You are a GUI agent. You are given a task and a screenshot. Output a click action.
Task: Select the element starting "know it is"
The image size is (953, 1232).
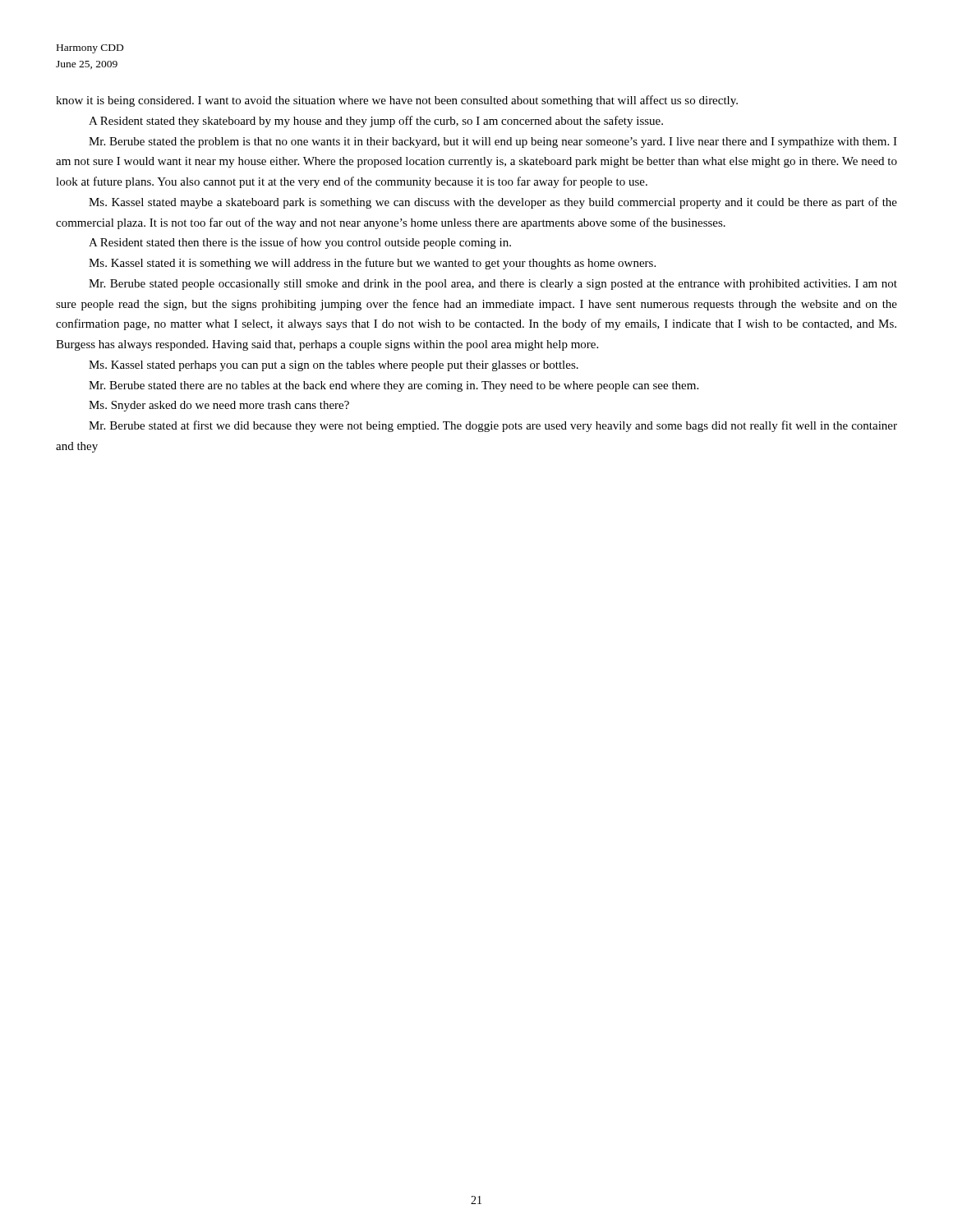coord(476,100)
